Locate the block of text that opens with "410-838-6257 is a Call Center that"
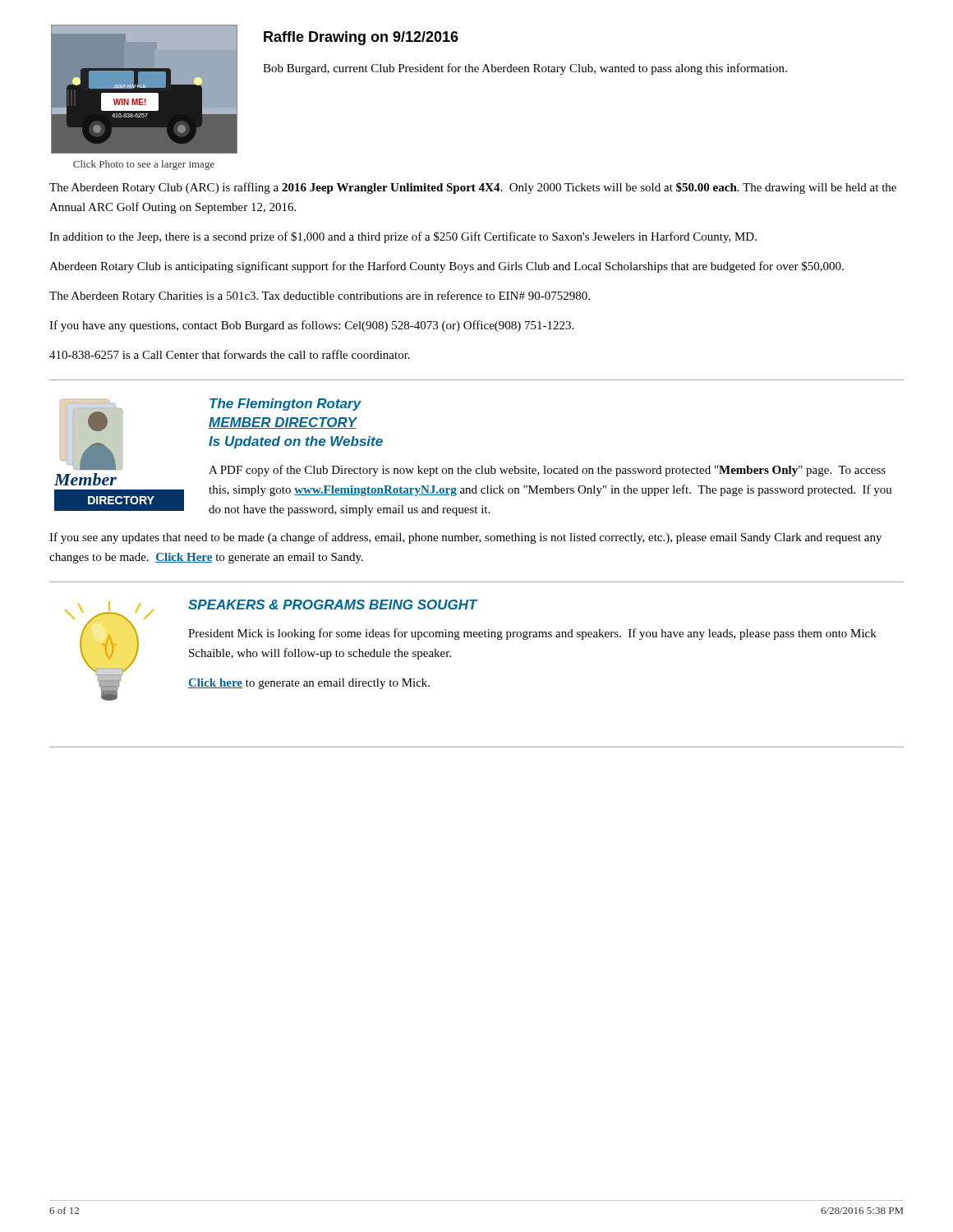This screenshot has width=953, height=1232. (x=230, y=355)
